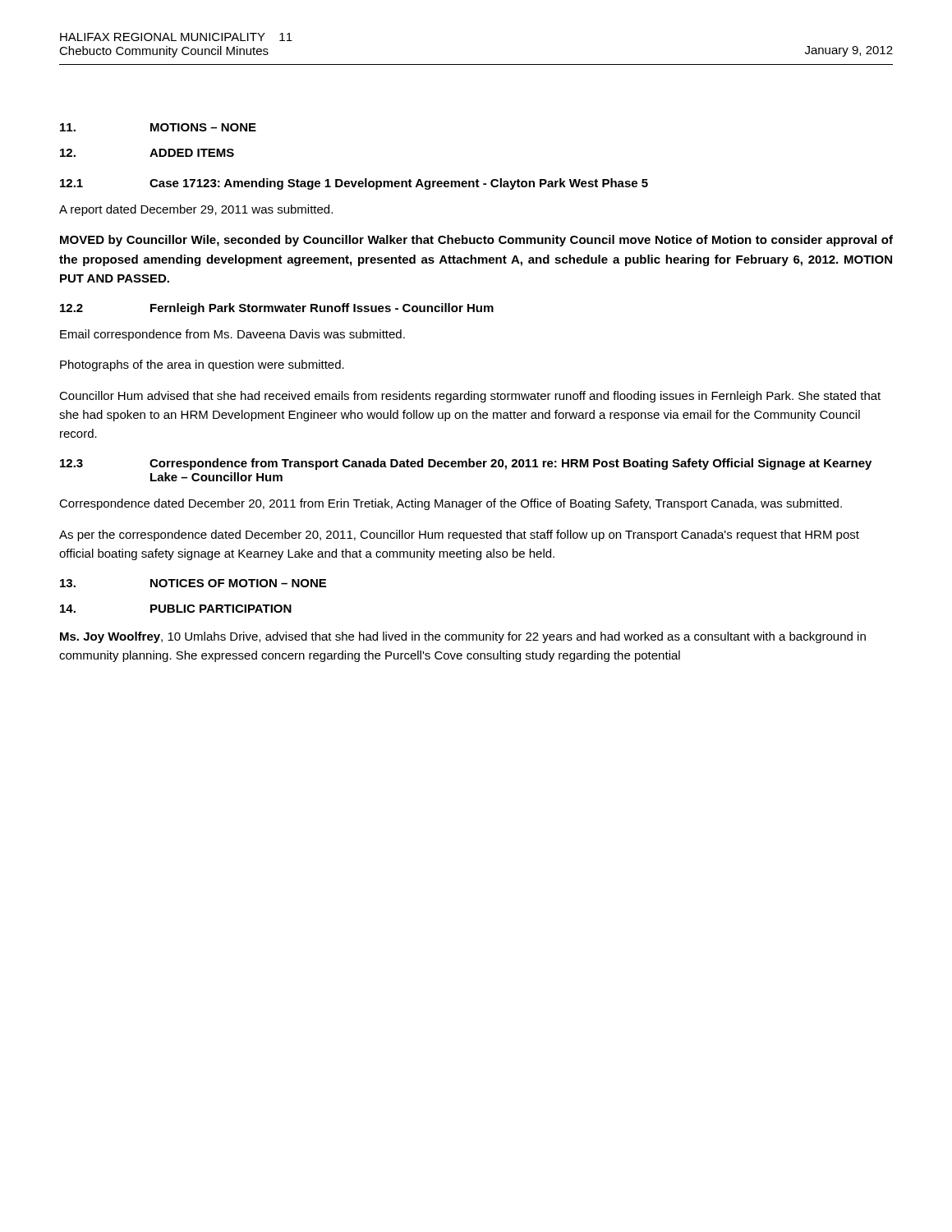
Task: Locate the section header with the text "11. MOTIONS – NONE"
Action: pos(158,127)
